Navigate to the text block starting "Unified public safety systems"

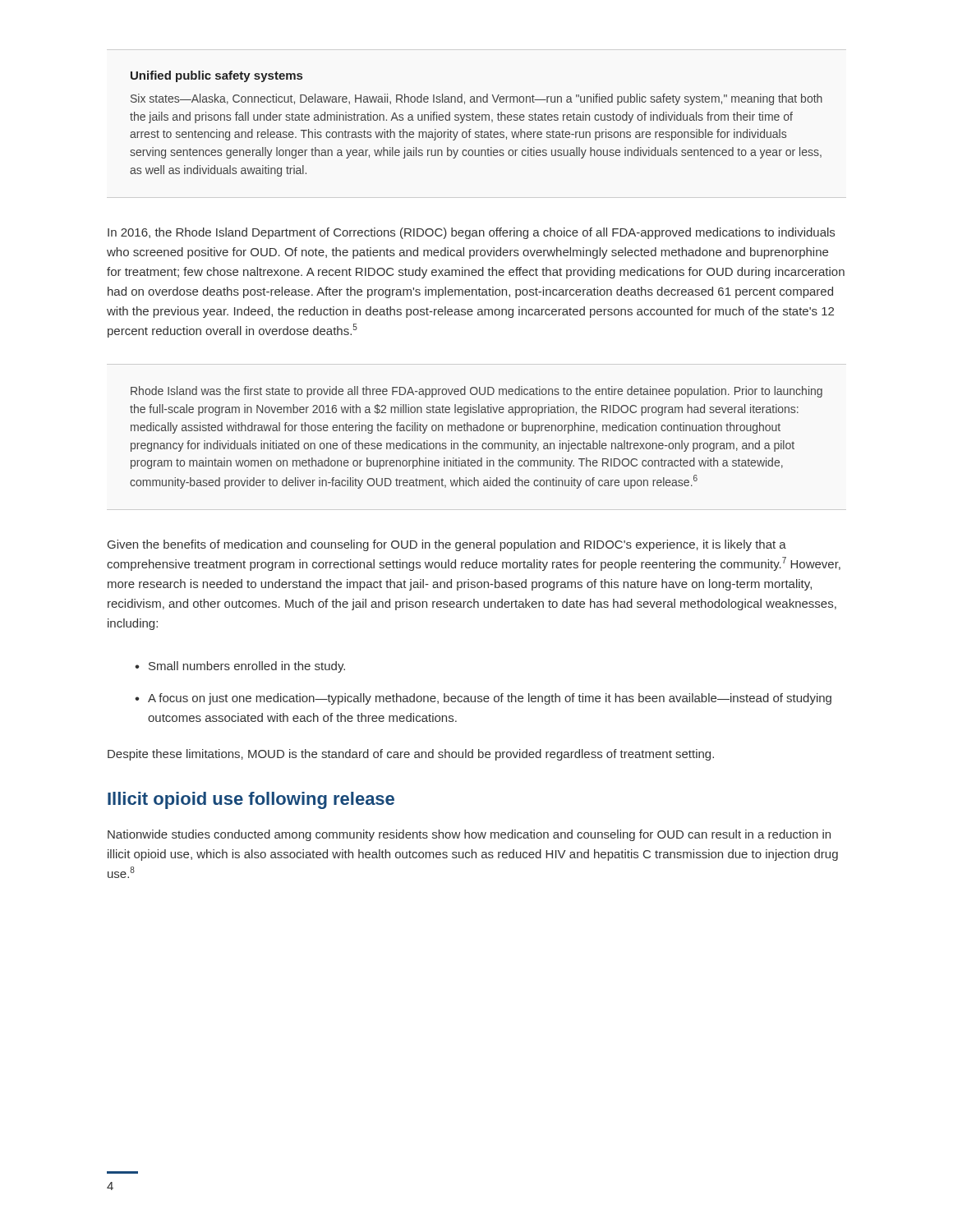coord(216,75)
